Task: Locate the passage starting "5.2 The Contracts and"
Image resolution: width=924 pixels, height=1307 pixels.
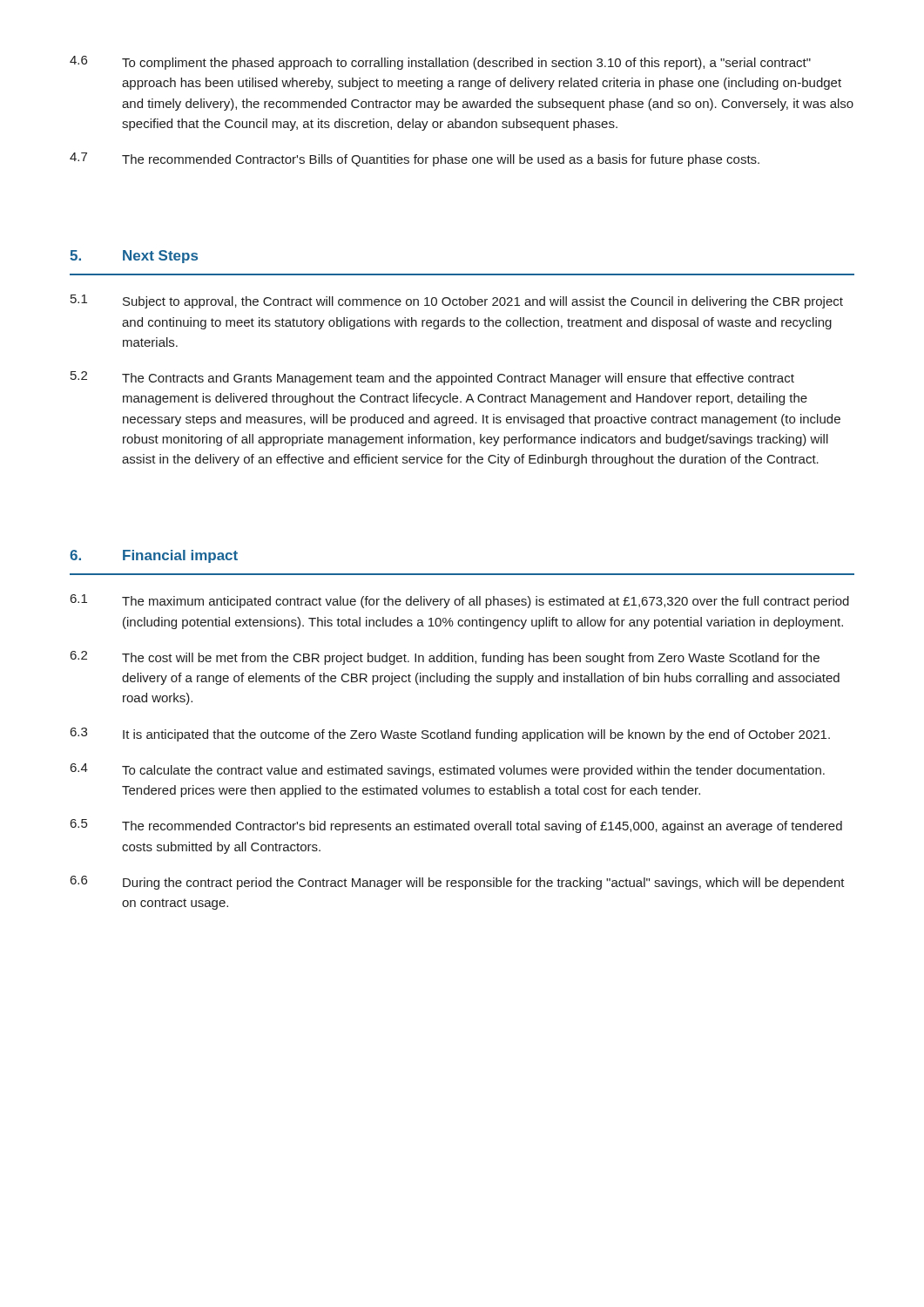Action: [462, 418]
